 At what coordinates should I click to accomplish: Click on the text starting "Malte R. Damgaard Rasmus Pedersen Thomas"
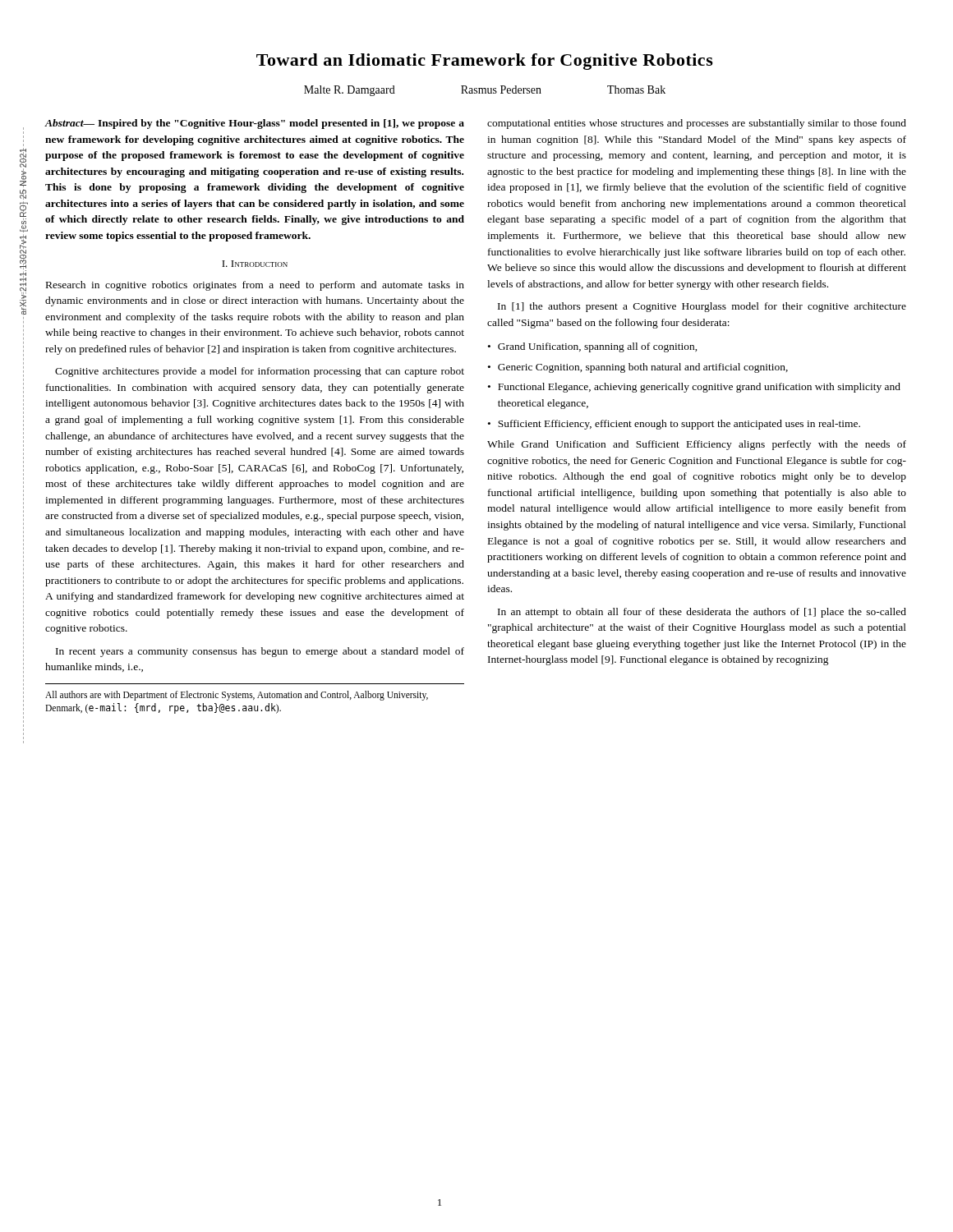click(485, 90)
